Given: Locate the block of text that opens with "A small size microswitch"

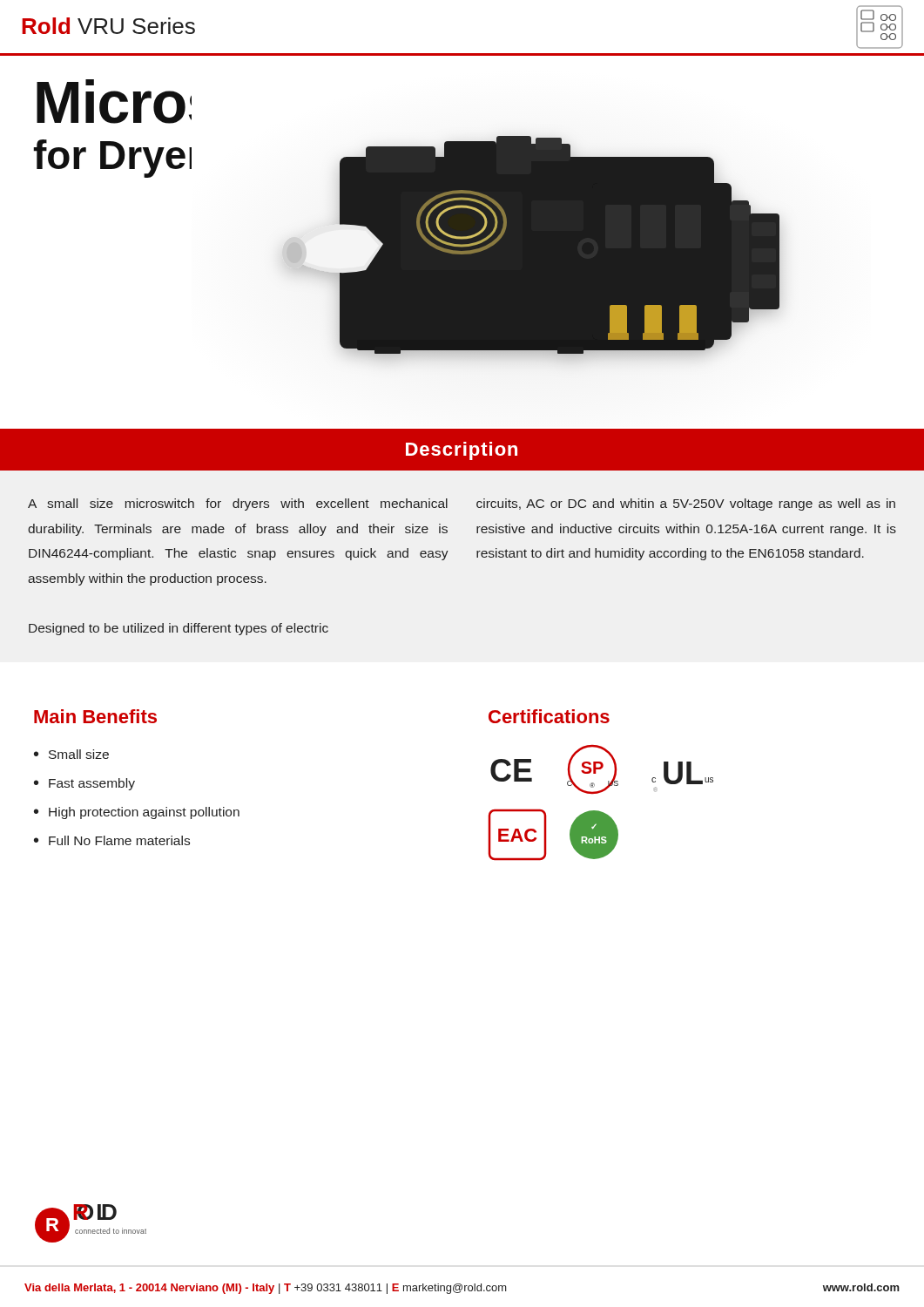Looking at the screenshot, I should coord(238,566).
